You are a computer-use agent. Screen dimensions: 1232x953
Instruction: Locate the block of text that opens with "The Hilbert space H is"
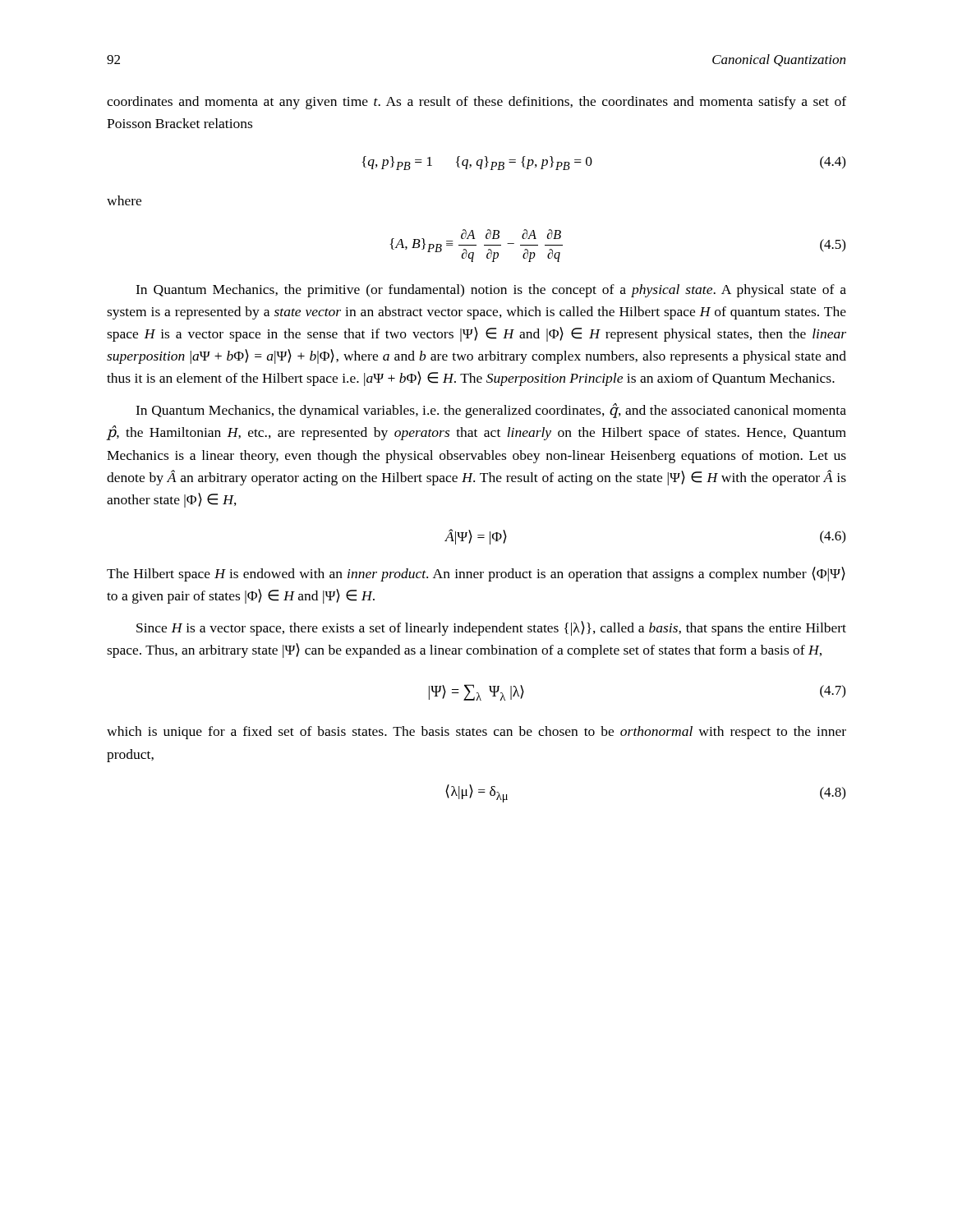click(x=476, y=585)
